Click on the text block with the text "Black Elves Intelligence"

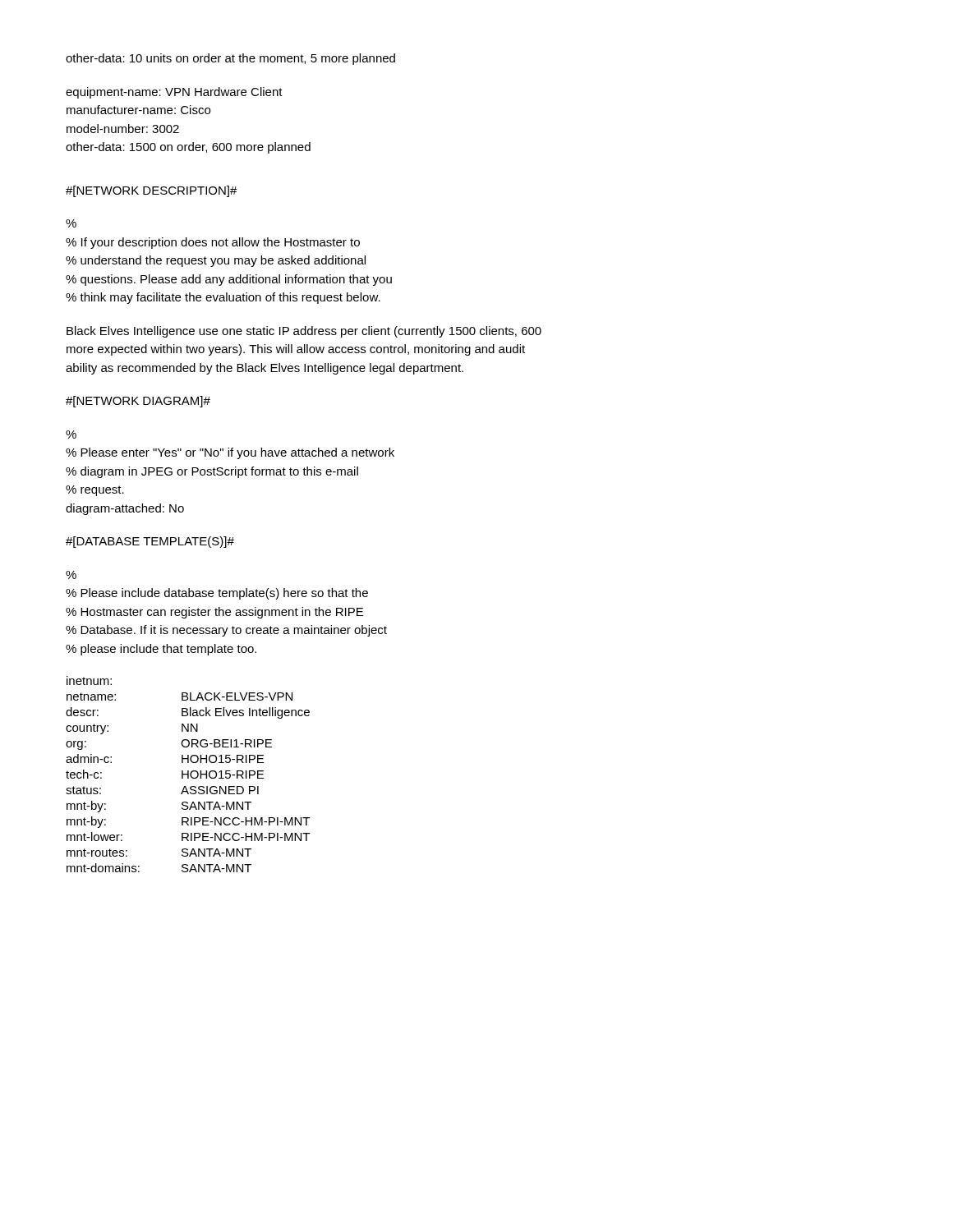(476, 349)
